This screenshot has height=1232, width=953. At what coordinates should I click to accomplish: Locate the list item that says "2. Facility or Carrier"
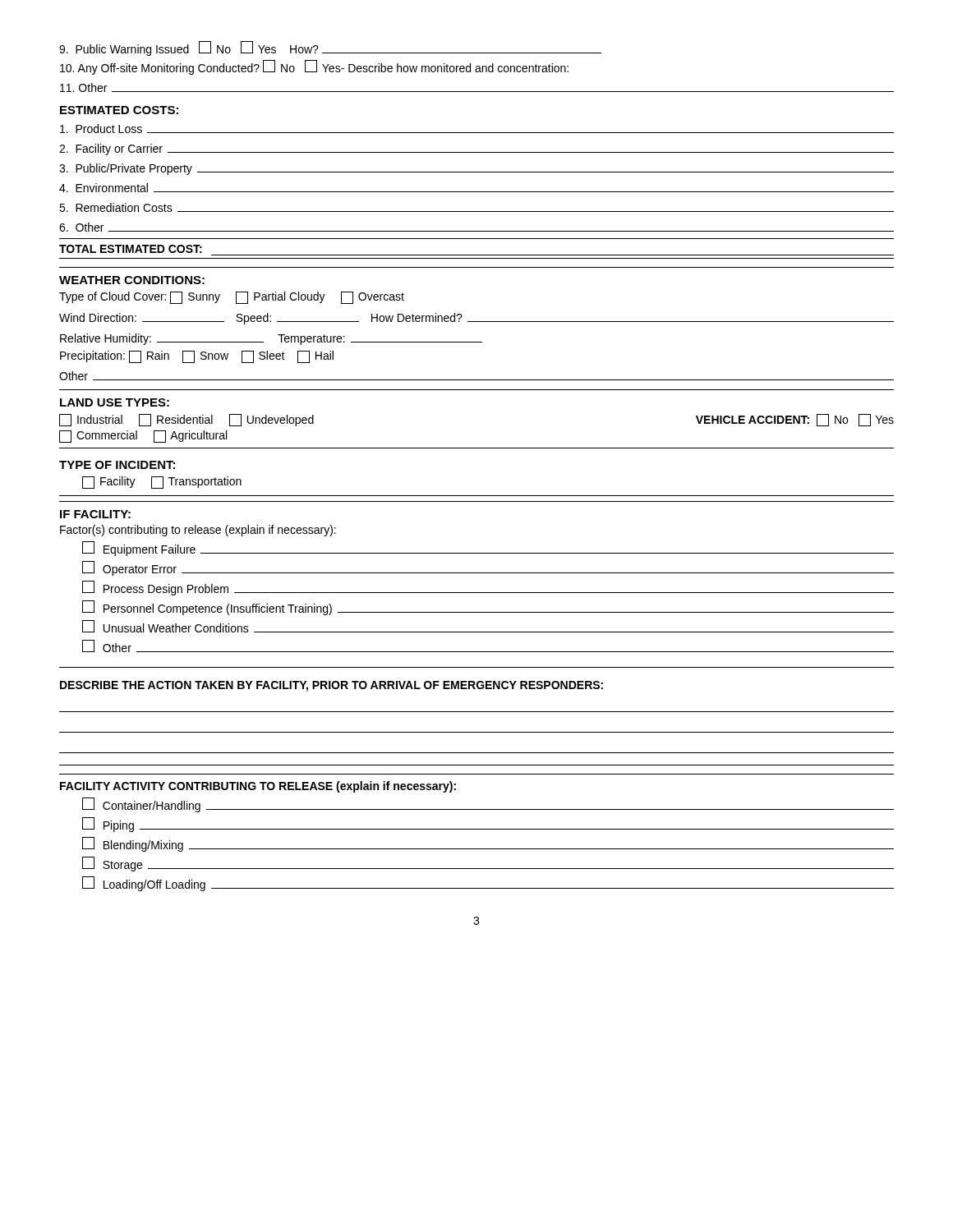point(476,147)
